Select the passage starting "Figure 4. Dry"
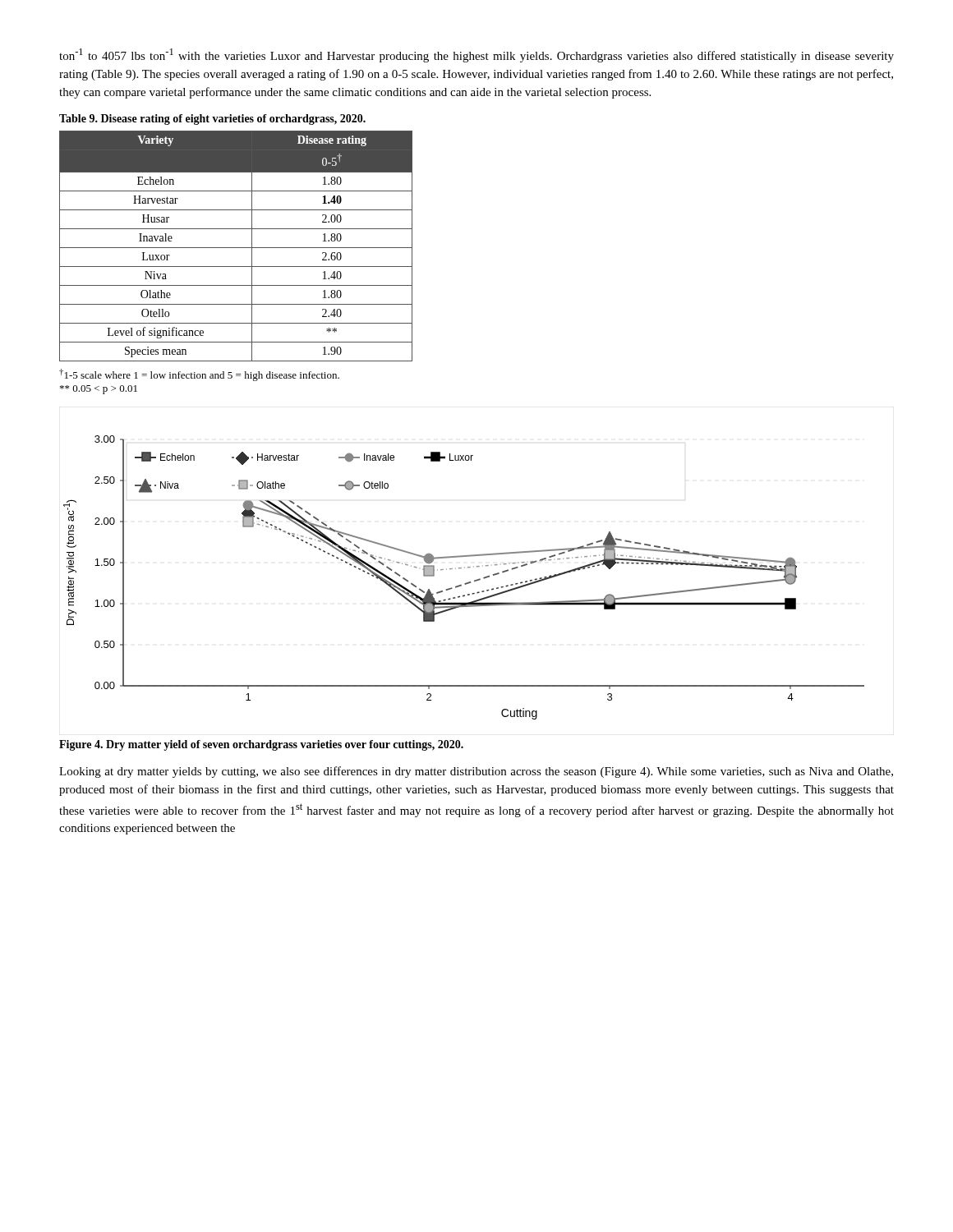953x1232 pixels. pyautogui.click(x=261, y=745)
